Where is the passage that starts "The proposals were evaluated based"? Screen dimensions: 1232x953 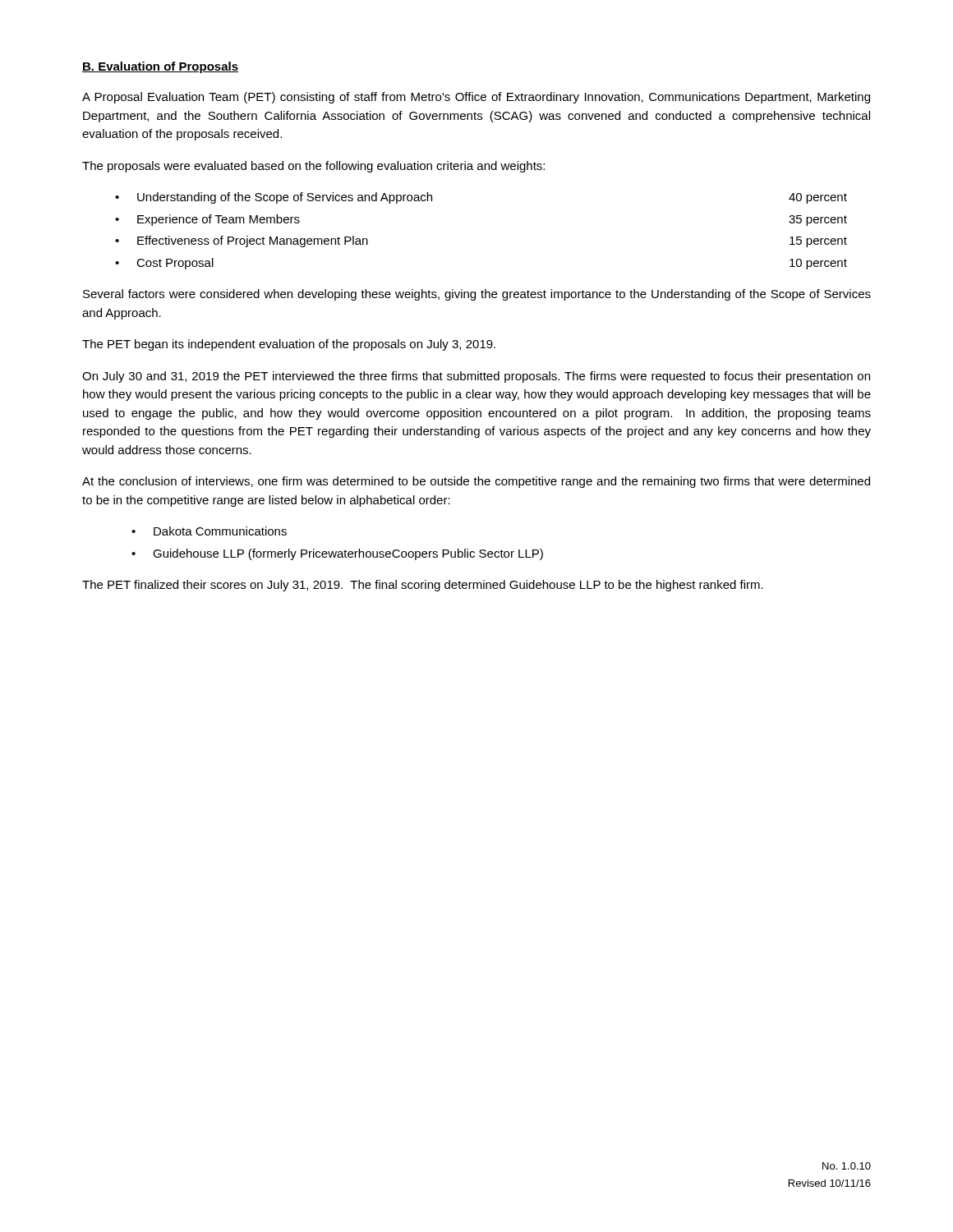click(314, 165)
